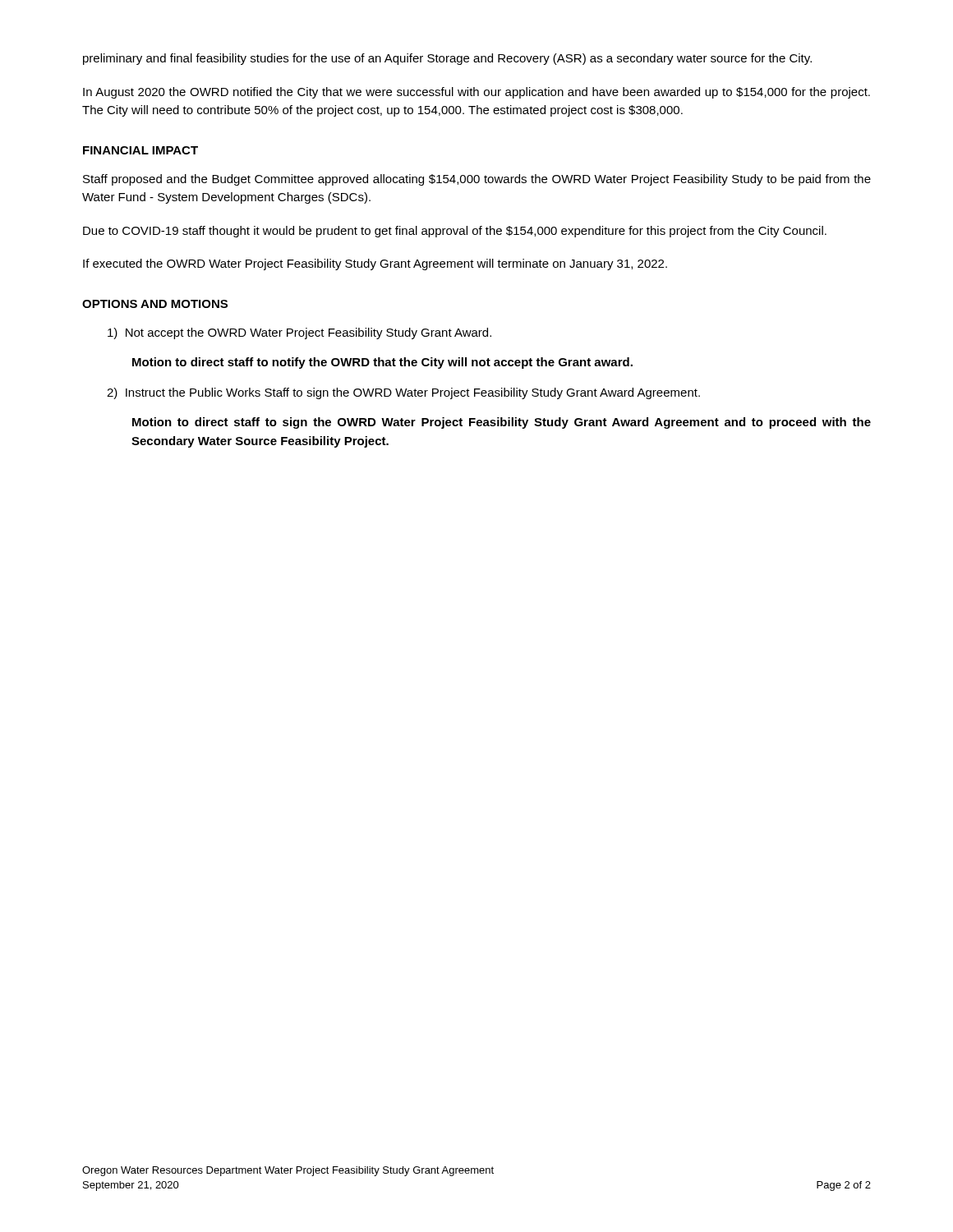Image resolution: width=953 pixels, height=1232 pixels.
Task: Find the section header that reads "FINANCIAL IMPACT"
Action: click(140, 150)
